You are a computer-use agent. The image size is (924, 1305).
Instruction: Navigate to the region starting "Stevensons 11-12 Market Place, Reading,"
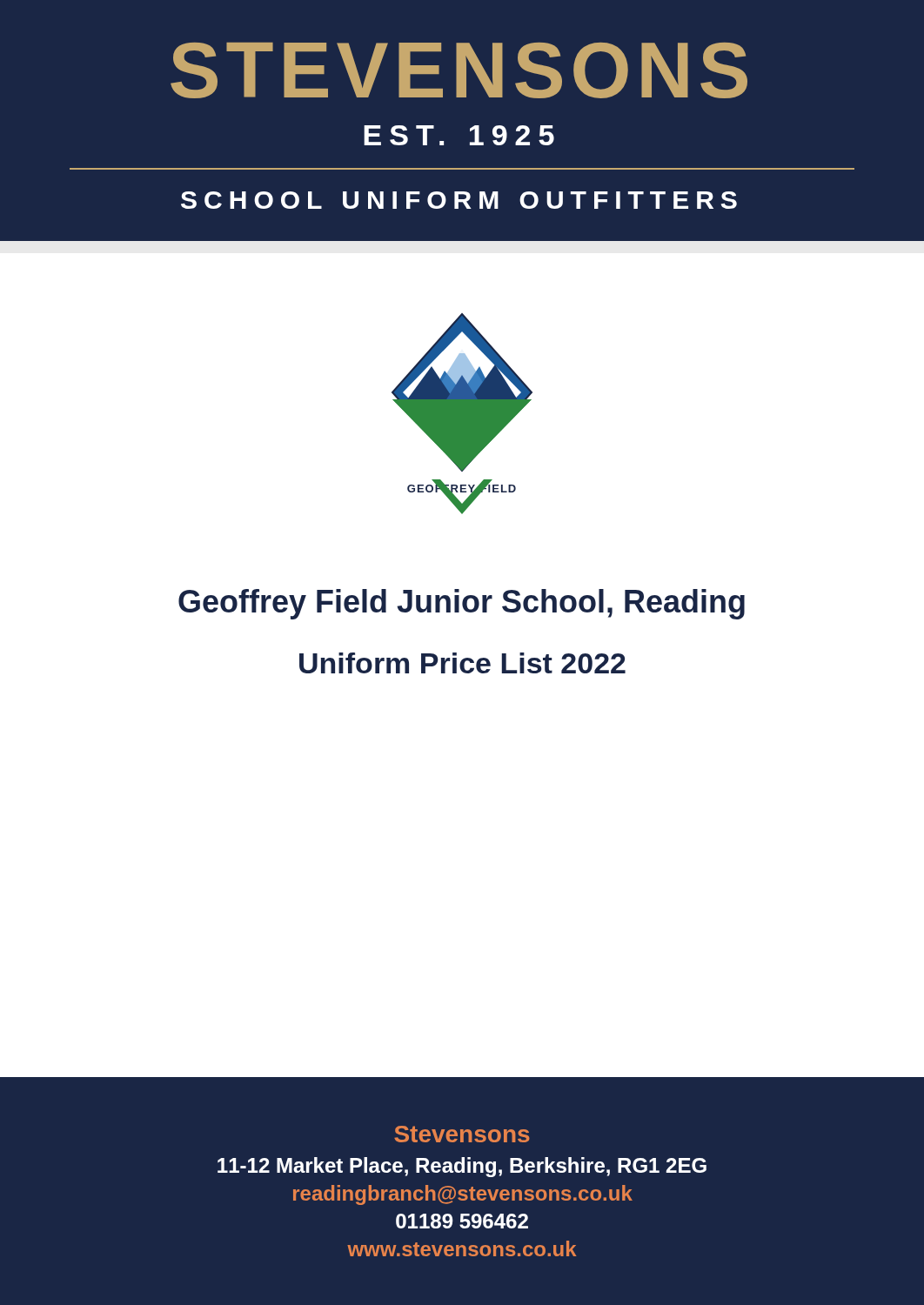(462, 1191)
